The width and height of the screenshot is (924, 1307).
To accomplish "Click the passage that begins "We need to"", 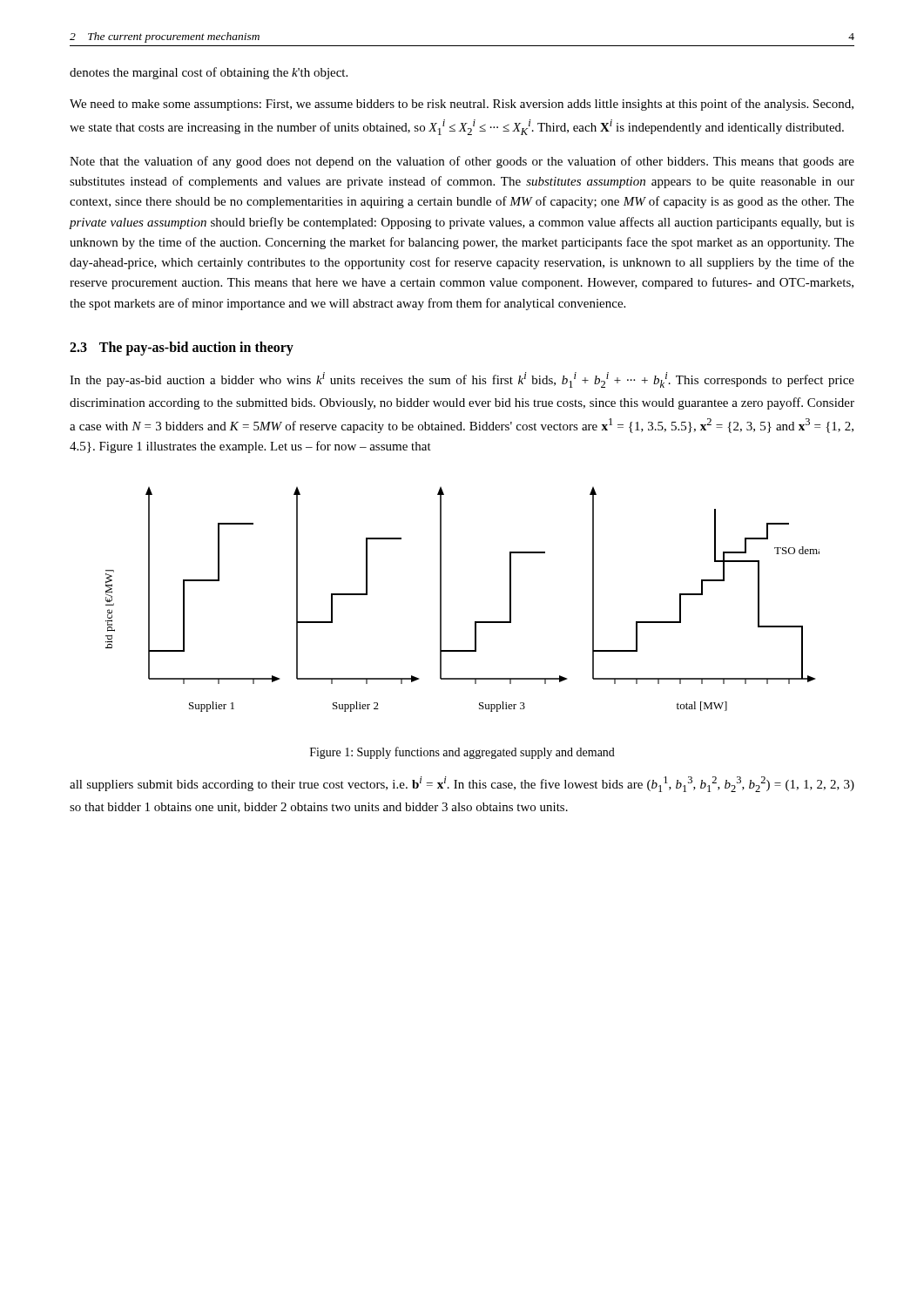I will coord(462,117).
